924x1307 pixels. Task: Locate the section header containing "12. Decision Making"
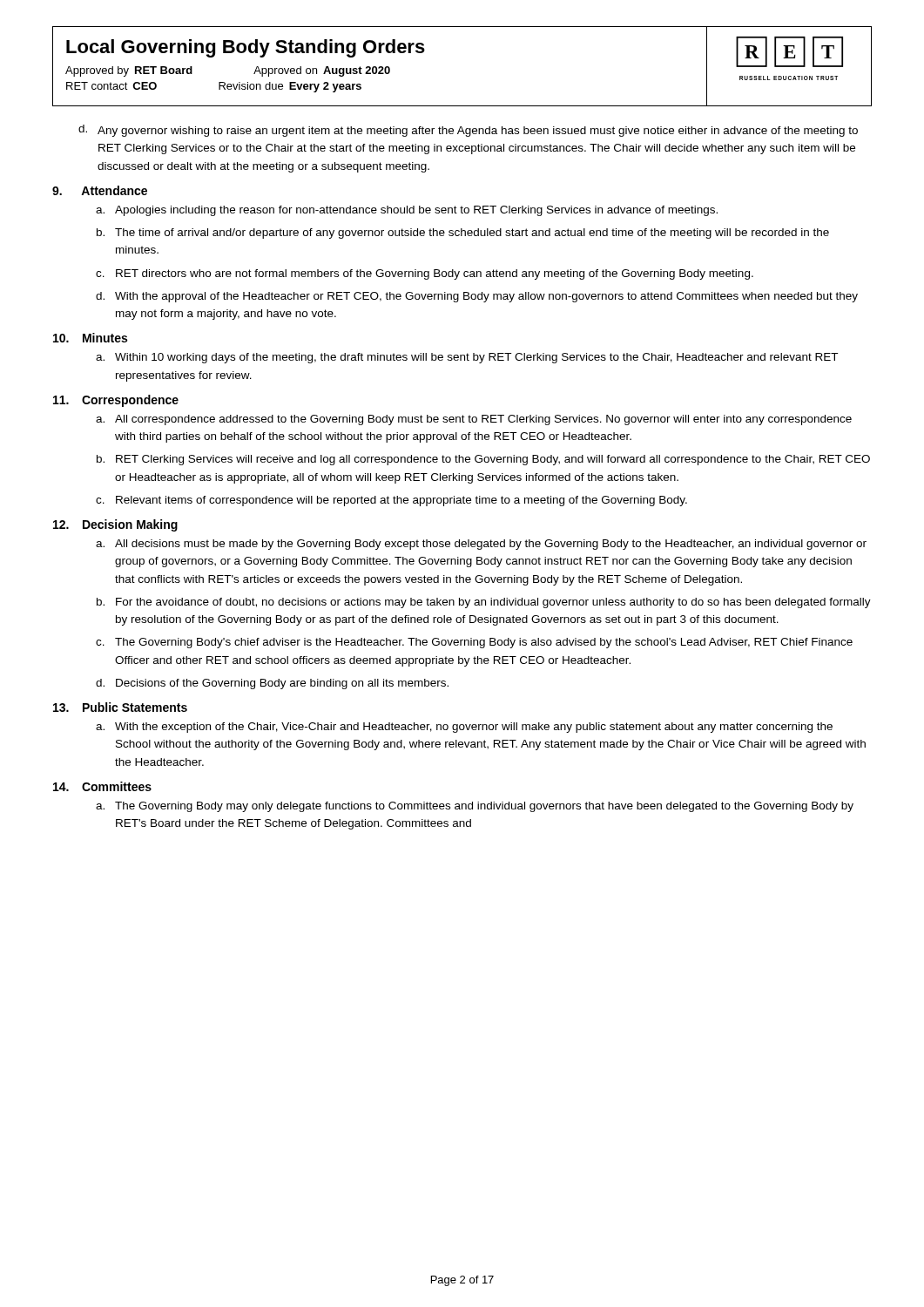pos(115,525)
